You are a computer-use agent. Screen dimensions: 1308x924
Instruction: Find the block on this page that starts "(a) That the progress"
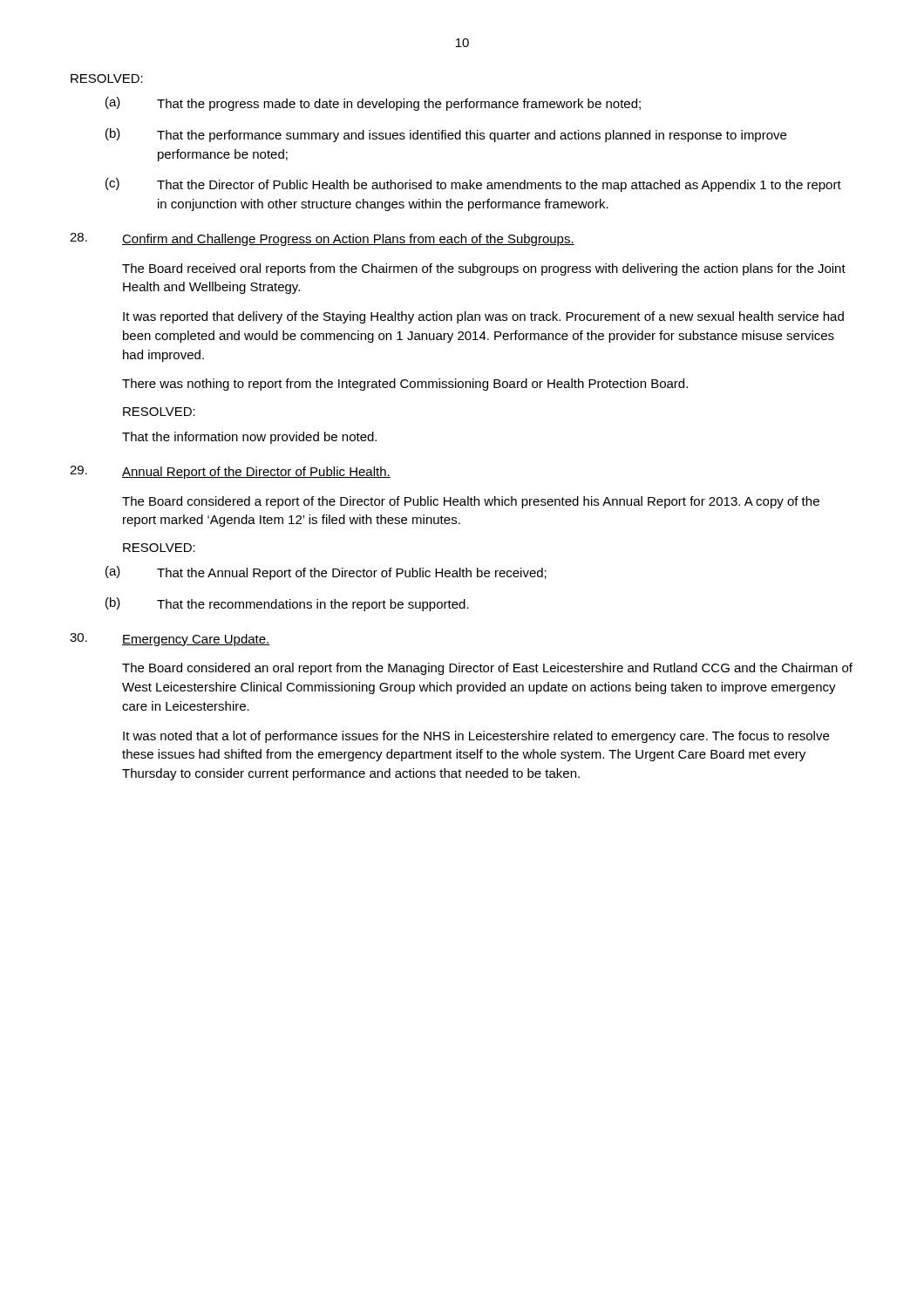tap(479, 104)
